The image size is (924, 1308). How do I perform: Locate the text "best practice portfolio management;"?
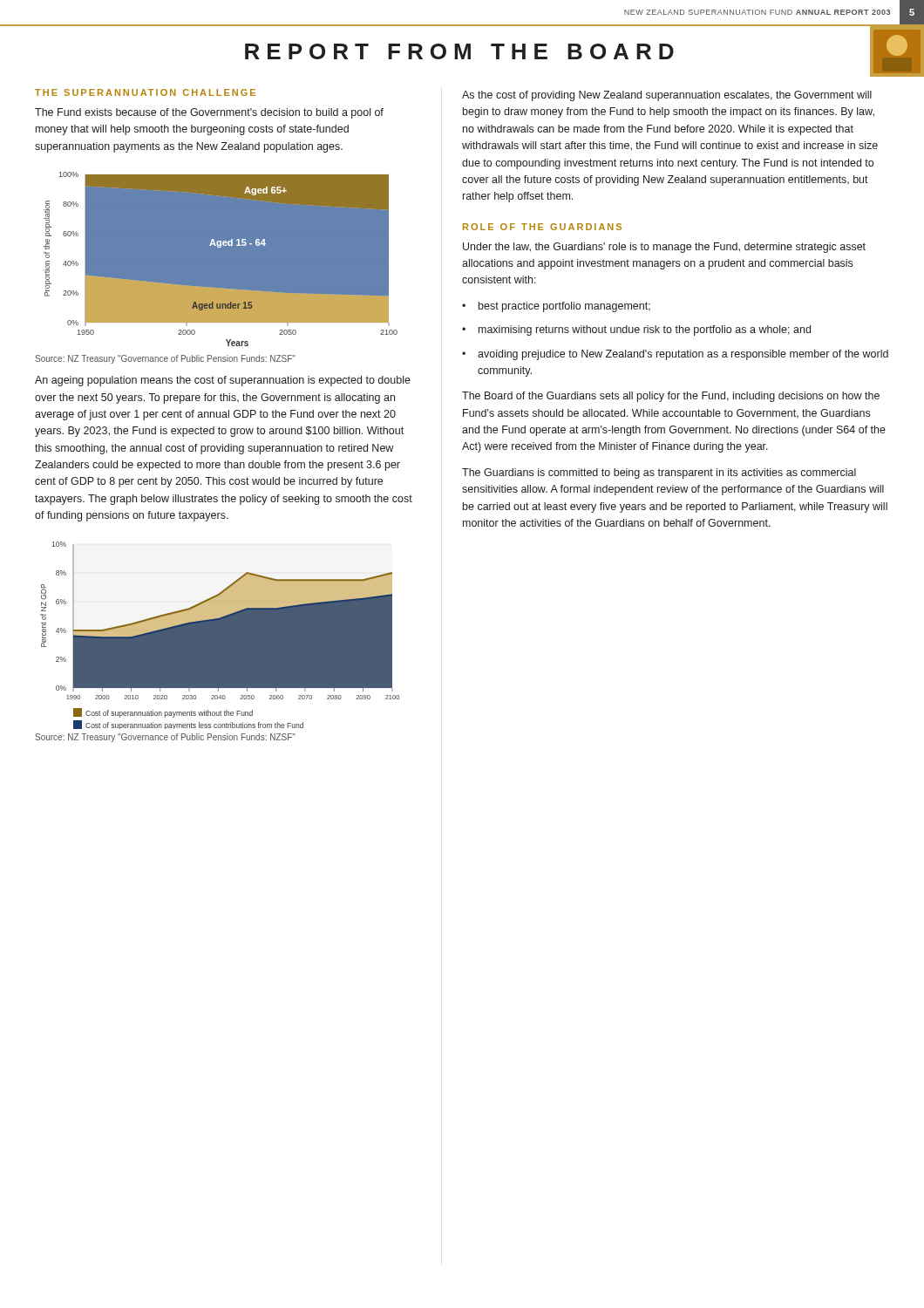564,306
